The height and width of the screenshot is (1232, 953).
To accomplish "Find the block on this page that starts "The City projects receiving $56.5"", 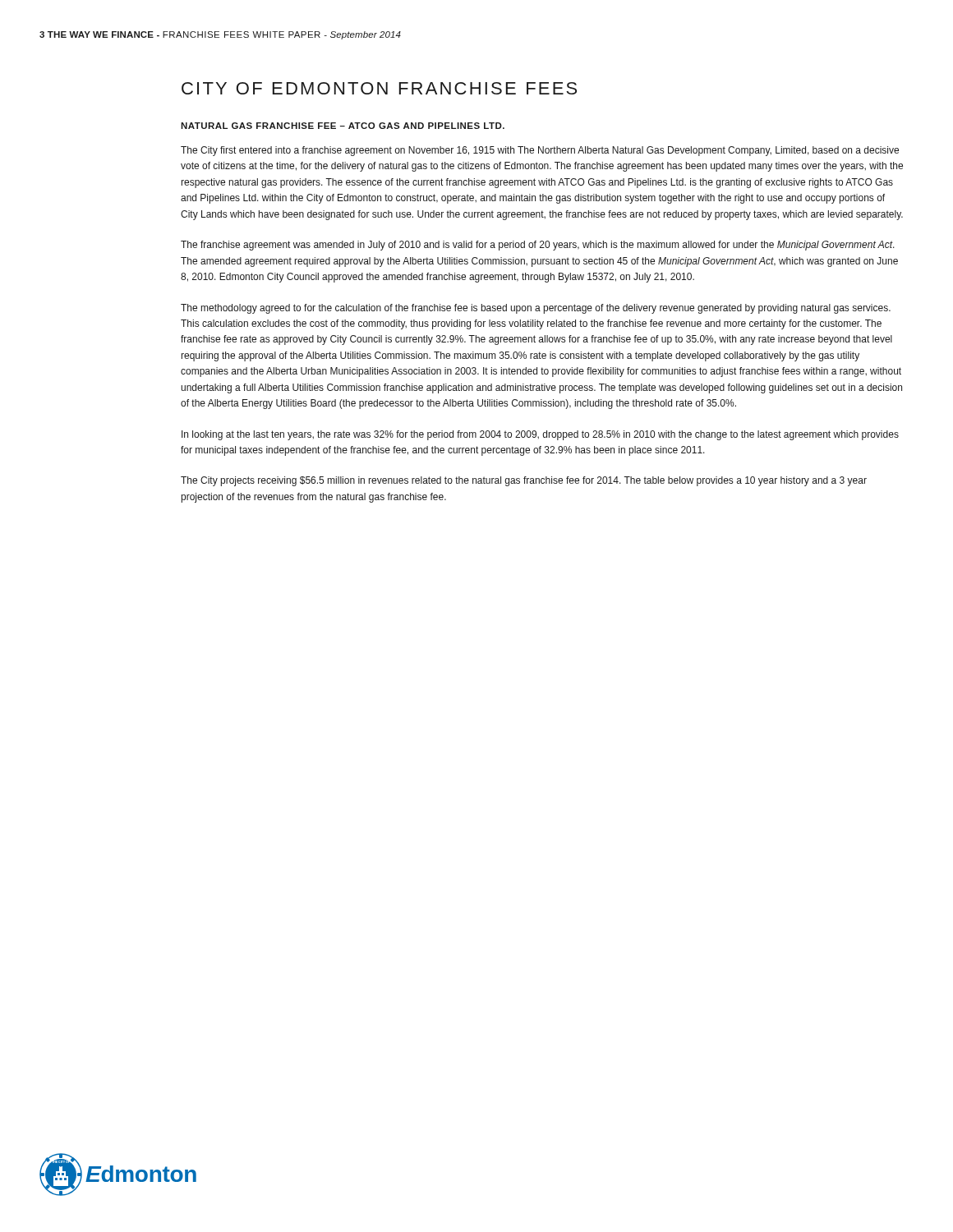I will coord(524,489).
